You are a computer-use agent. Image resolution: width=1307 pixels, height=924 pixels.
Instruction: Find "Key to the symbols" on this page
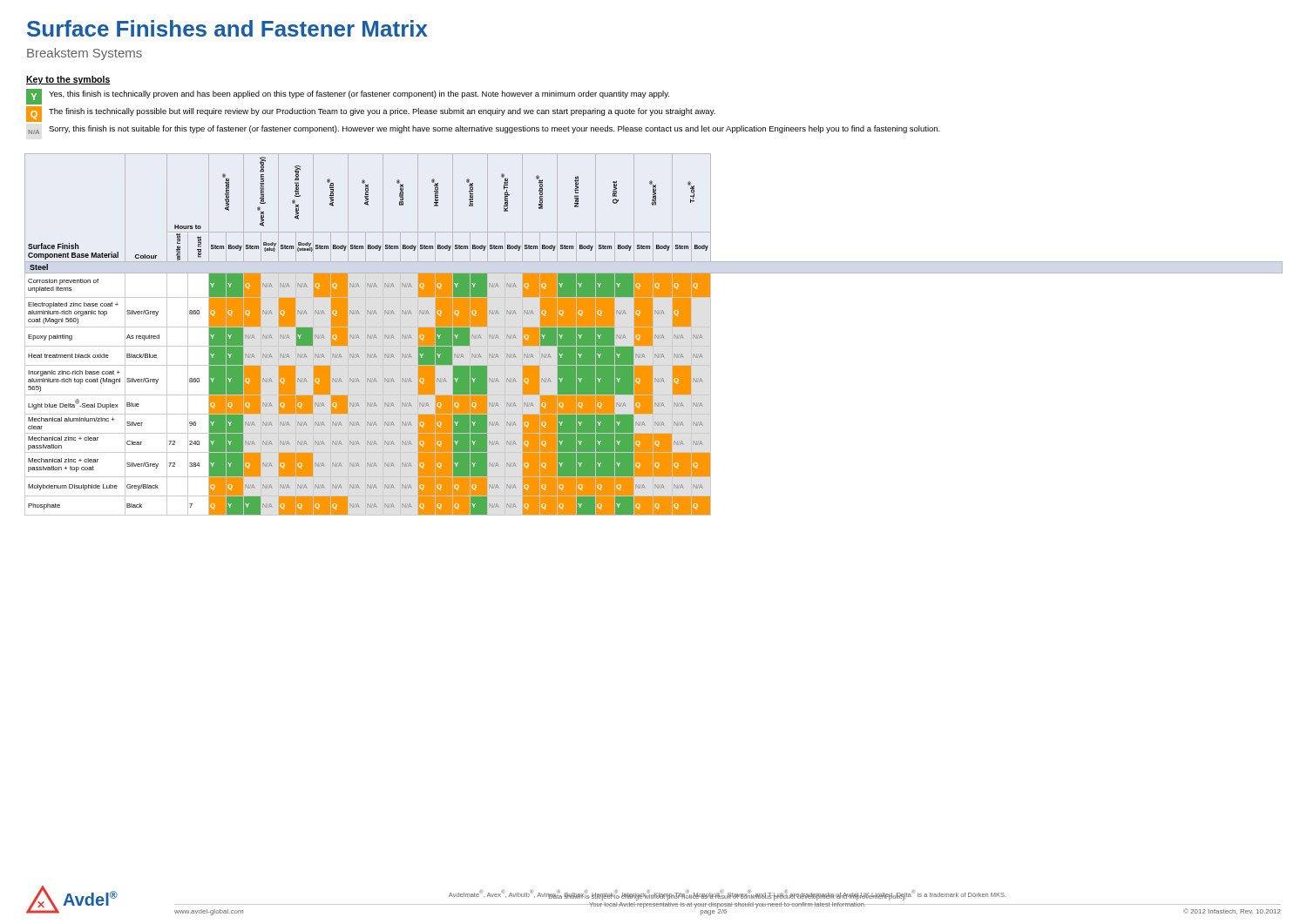[x=68, y=79]
